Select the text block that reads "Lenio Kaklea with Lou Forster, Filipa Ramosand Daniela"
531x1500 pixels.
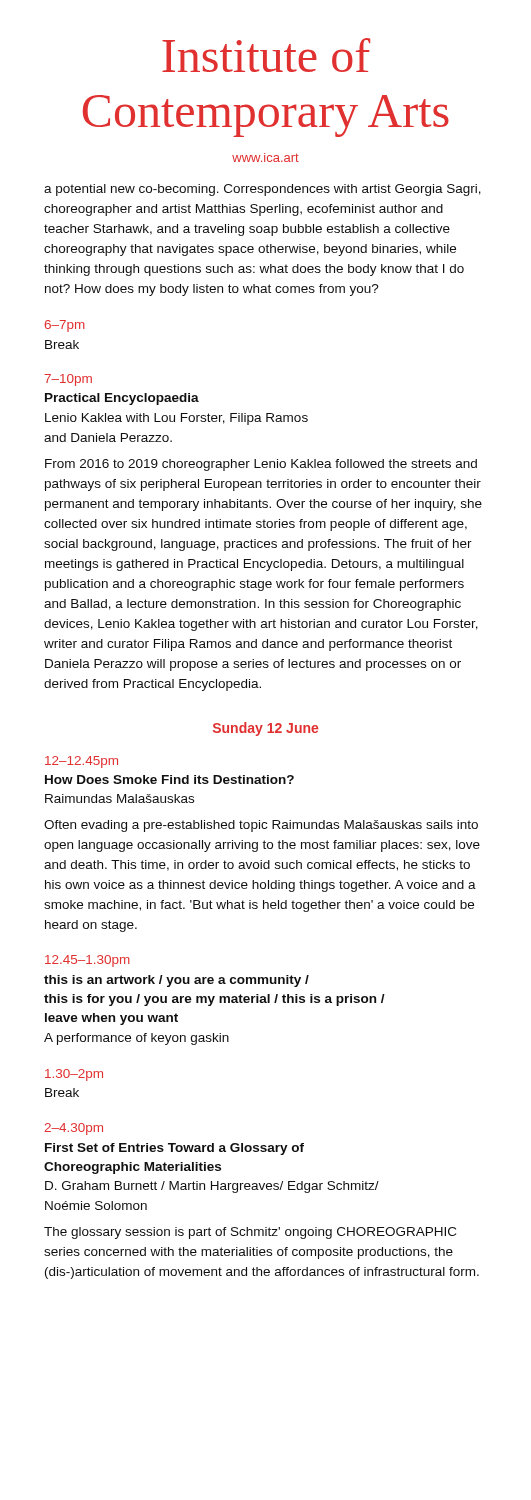coord(176,428)
